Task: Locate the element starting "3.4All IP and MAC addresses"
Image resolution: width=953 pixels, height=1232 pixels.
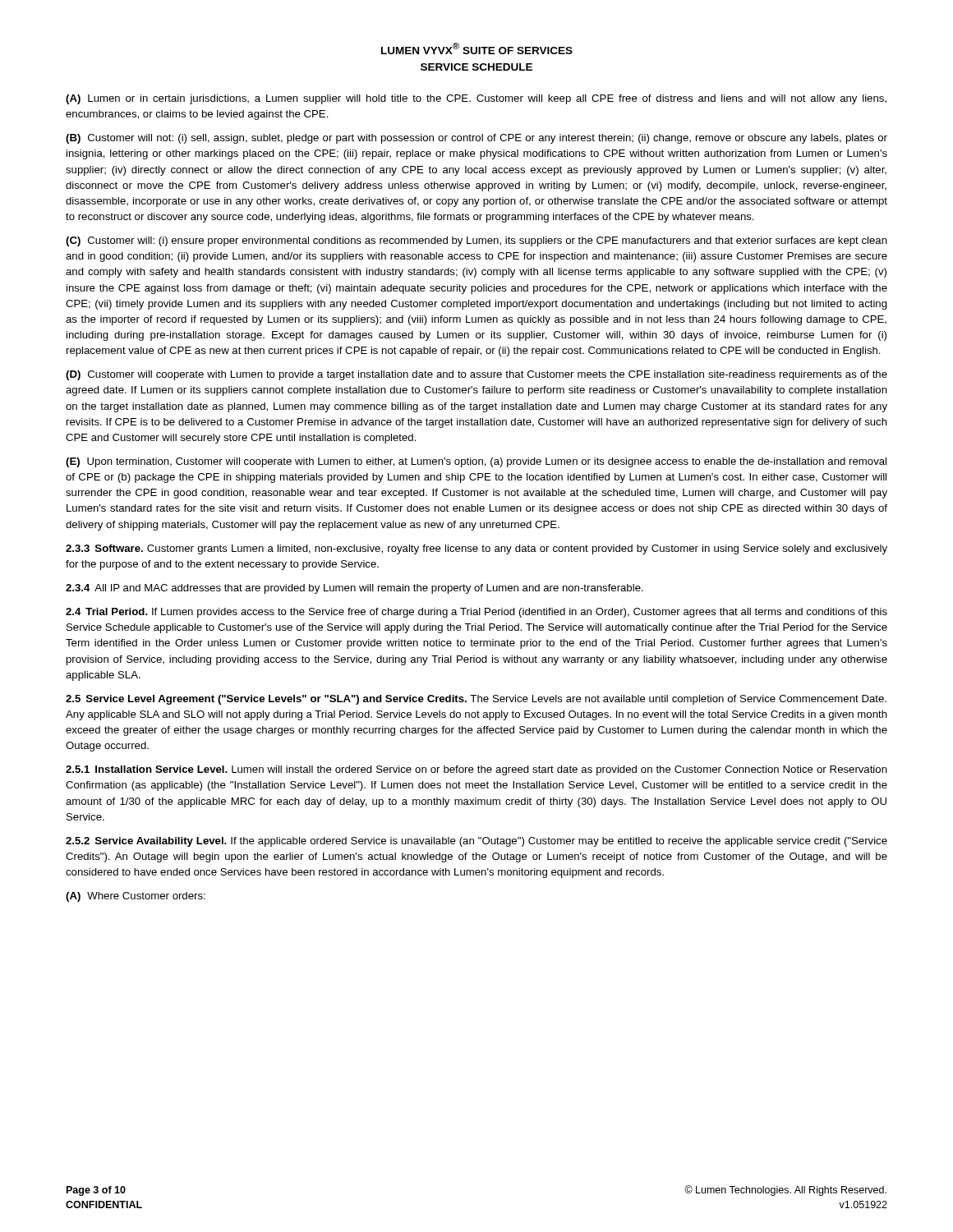Action: (355, 588)
